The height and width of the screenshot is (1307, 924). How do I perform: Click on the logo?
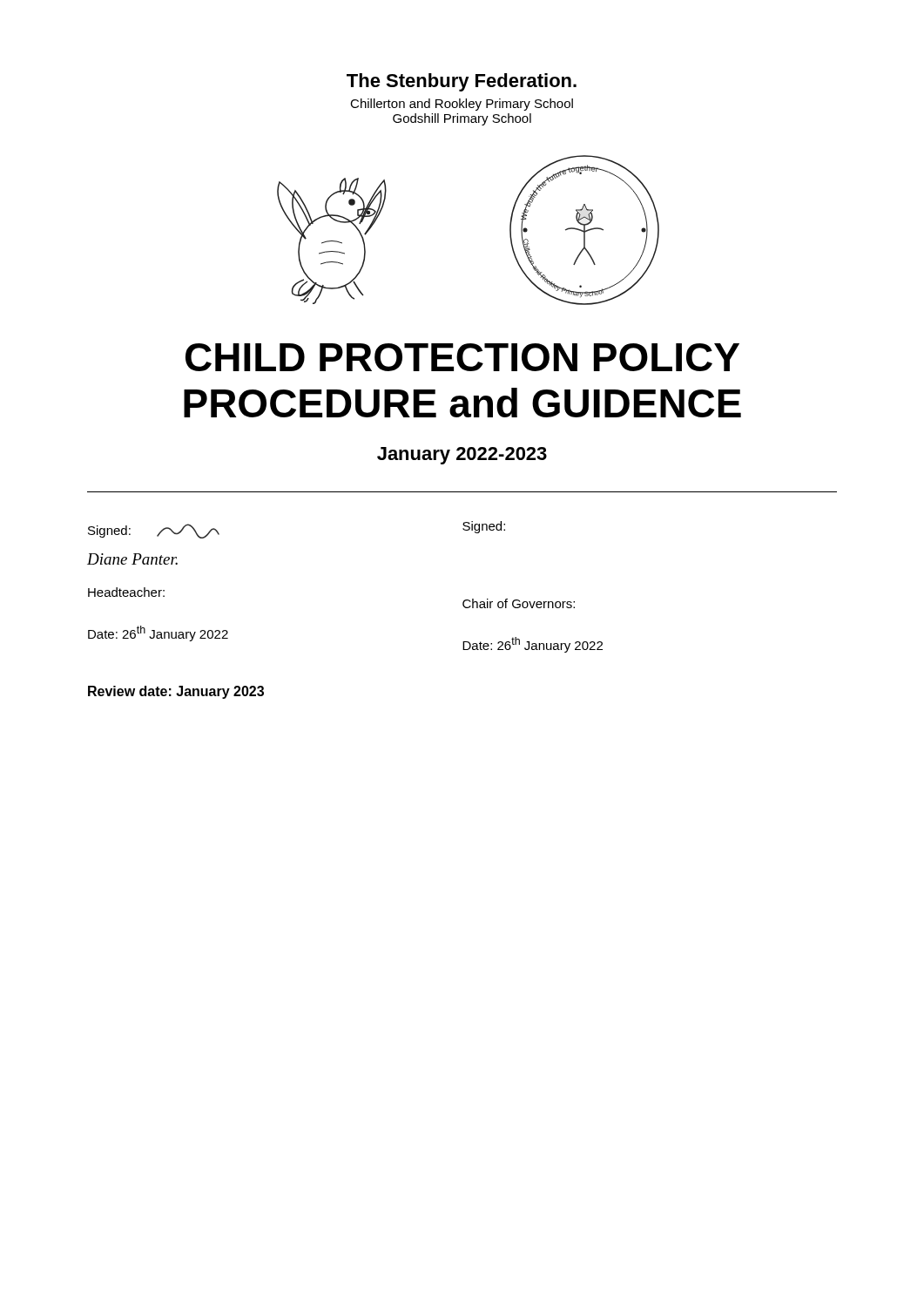point(462,230)
